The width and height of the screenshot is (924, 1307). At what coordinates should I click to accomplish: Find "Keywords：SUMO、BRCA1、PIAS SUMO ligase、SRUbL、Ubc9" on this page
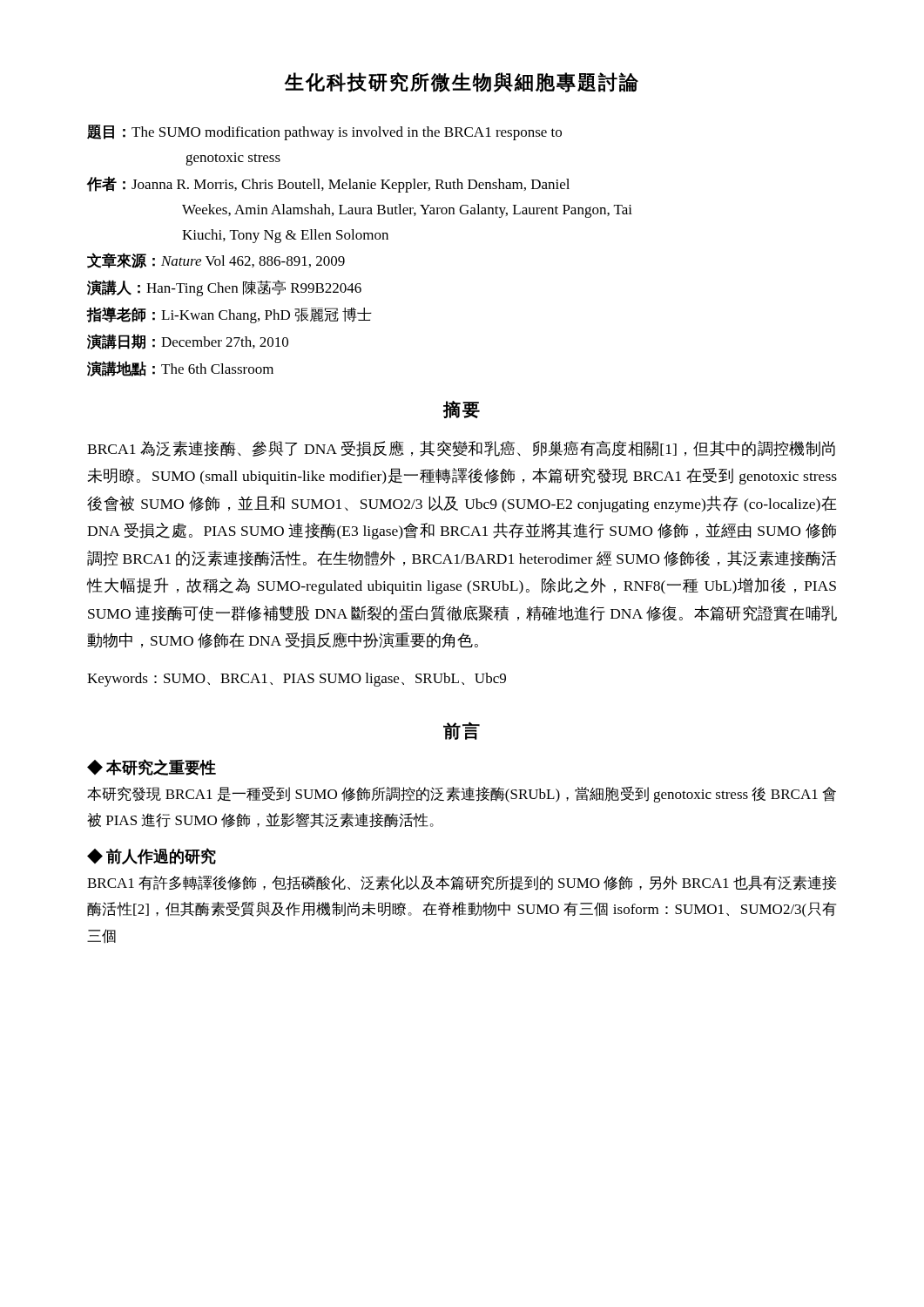(x=297, y=678)
